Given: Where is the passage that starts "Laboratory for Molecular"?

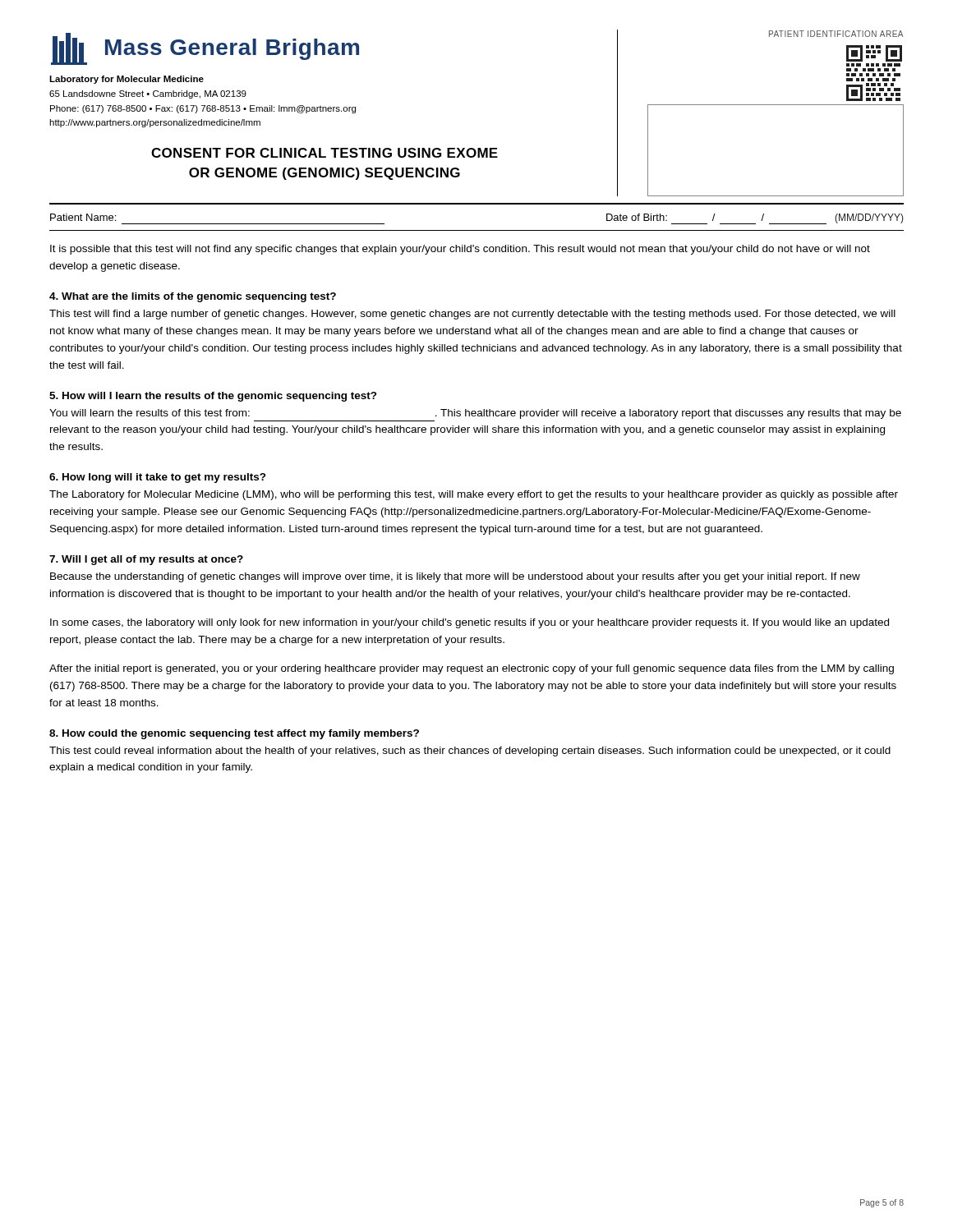Looking at the screenshot, I should coord(203,101).
